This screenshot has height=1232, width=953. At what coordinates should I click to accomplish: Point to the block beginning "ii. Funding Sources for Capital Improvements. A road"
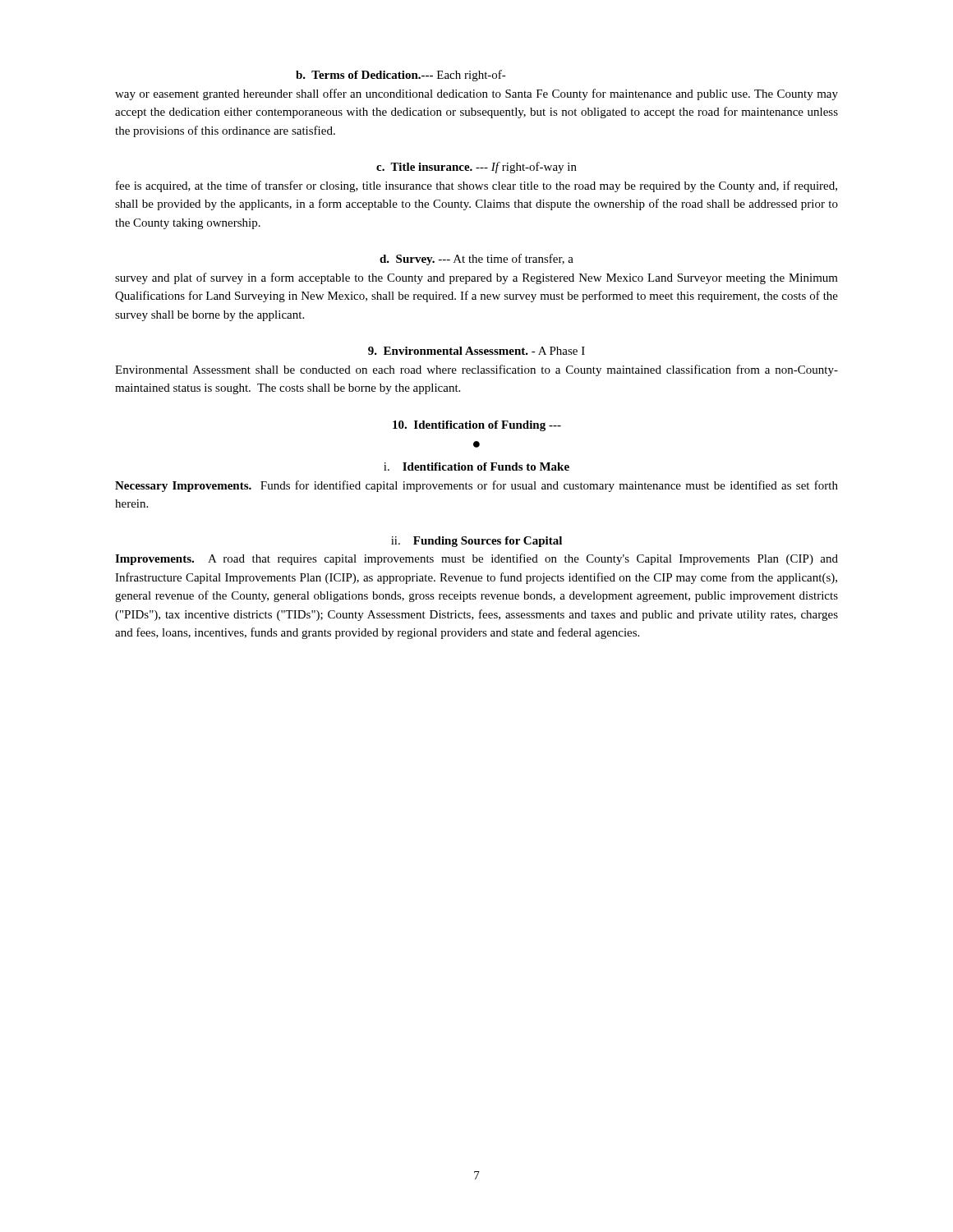pos(476,586)
